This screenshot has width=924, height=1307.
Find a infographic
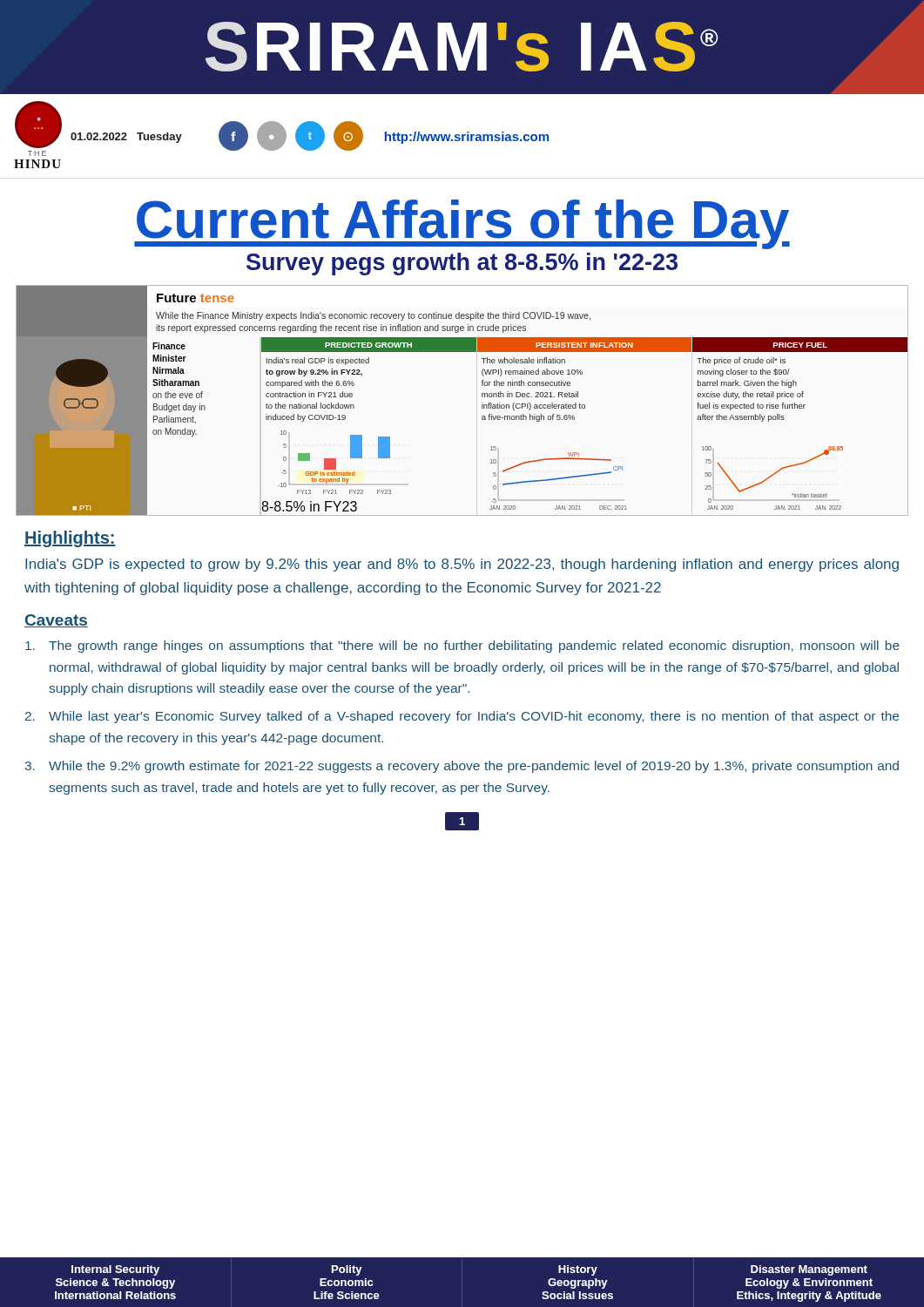pyautogui.click(x=462, y=401)
